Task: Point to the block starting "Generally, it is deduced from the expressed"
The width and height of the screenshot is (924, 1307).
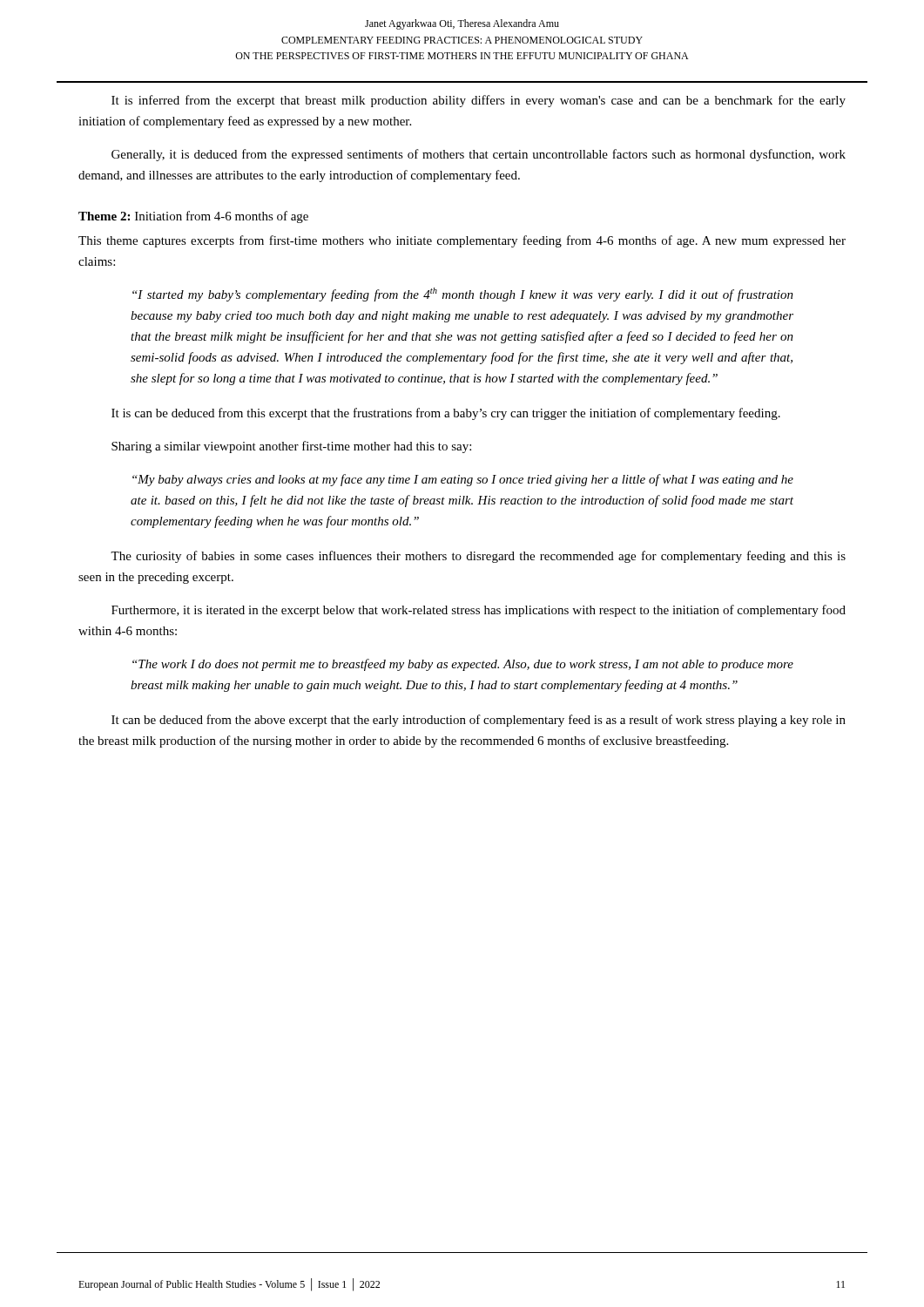Action: [462, 165]
